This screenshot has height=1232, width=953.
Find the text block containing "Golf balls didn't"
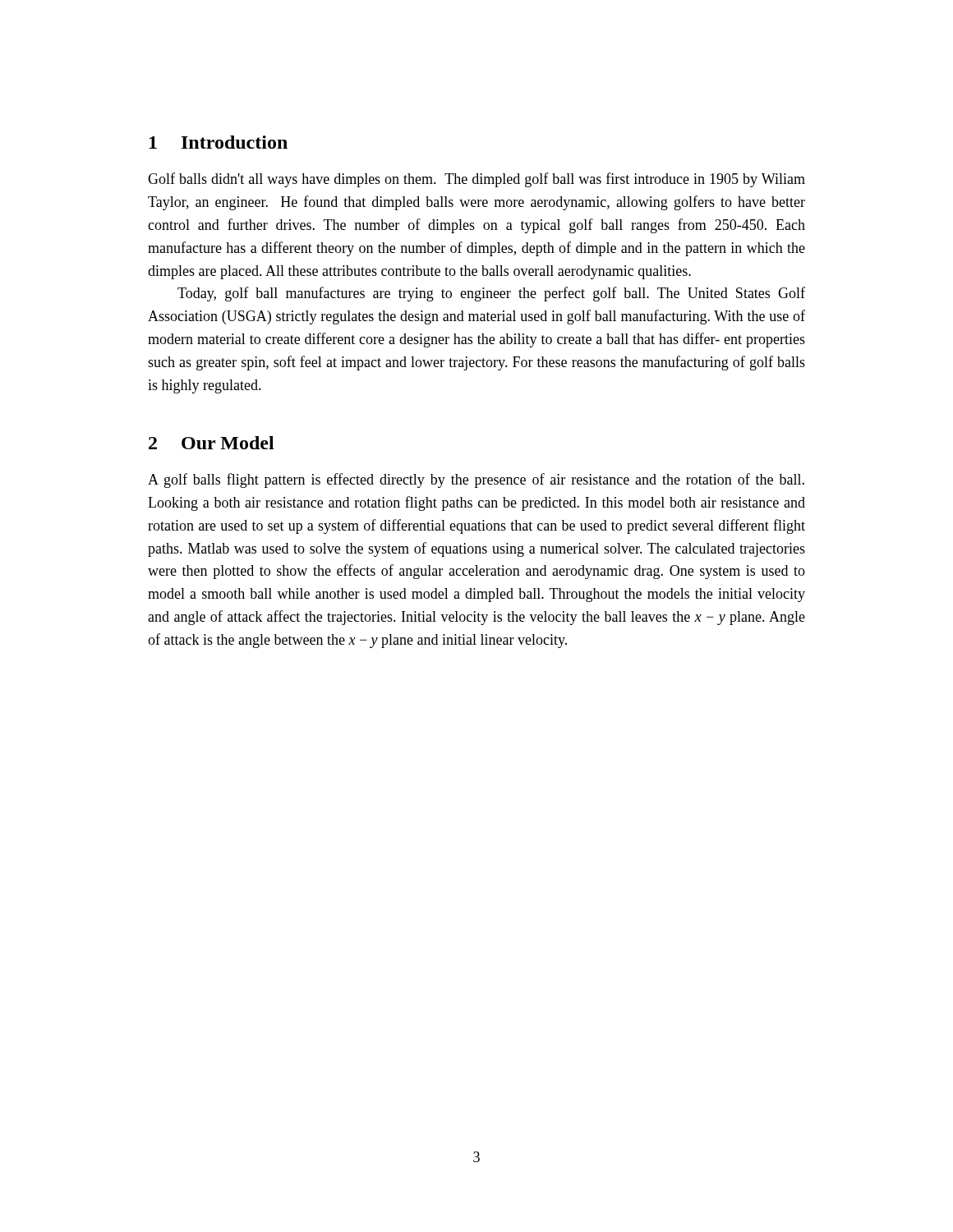pos(476,225)
